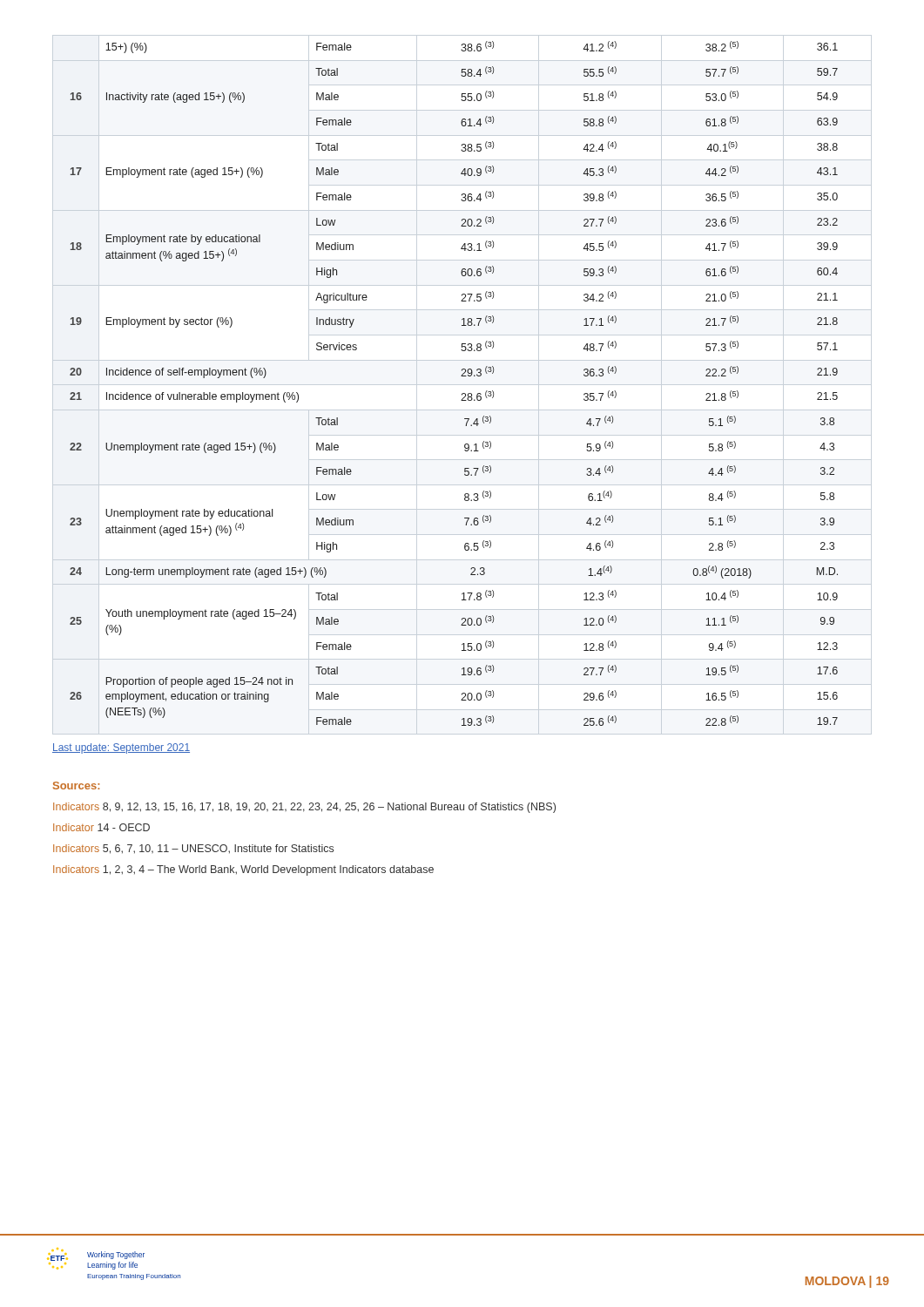Where does it say "Indicator 14 - OECD"?
Screen dimensions: 1307x924
click(x=101, y=828)
